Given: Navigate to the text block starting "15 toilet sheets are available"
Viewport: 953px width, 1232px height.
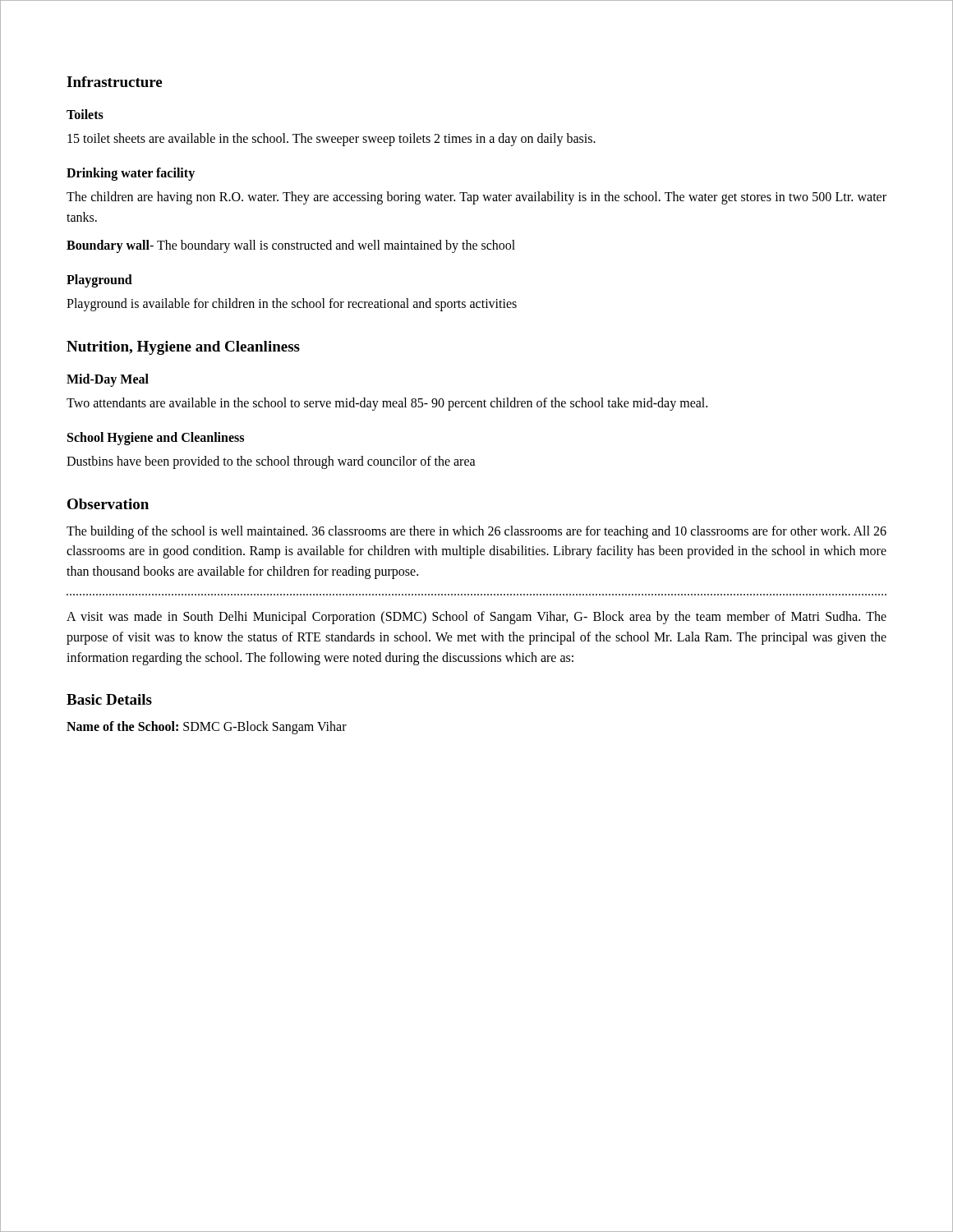Looking at the screenshot, I should (x=331, y=138).
